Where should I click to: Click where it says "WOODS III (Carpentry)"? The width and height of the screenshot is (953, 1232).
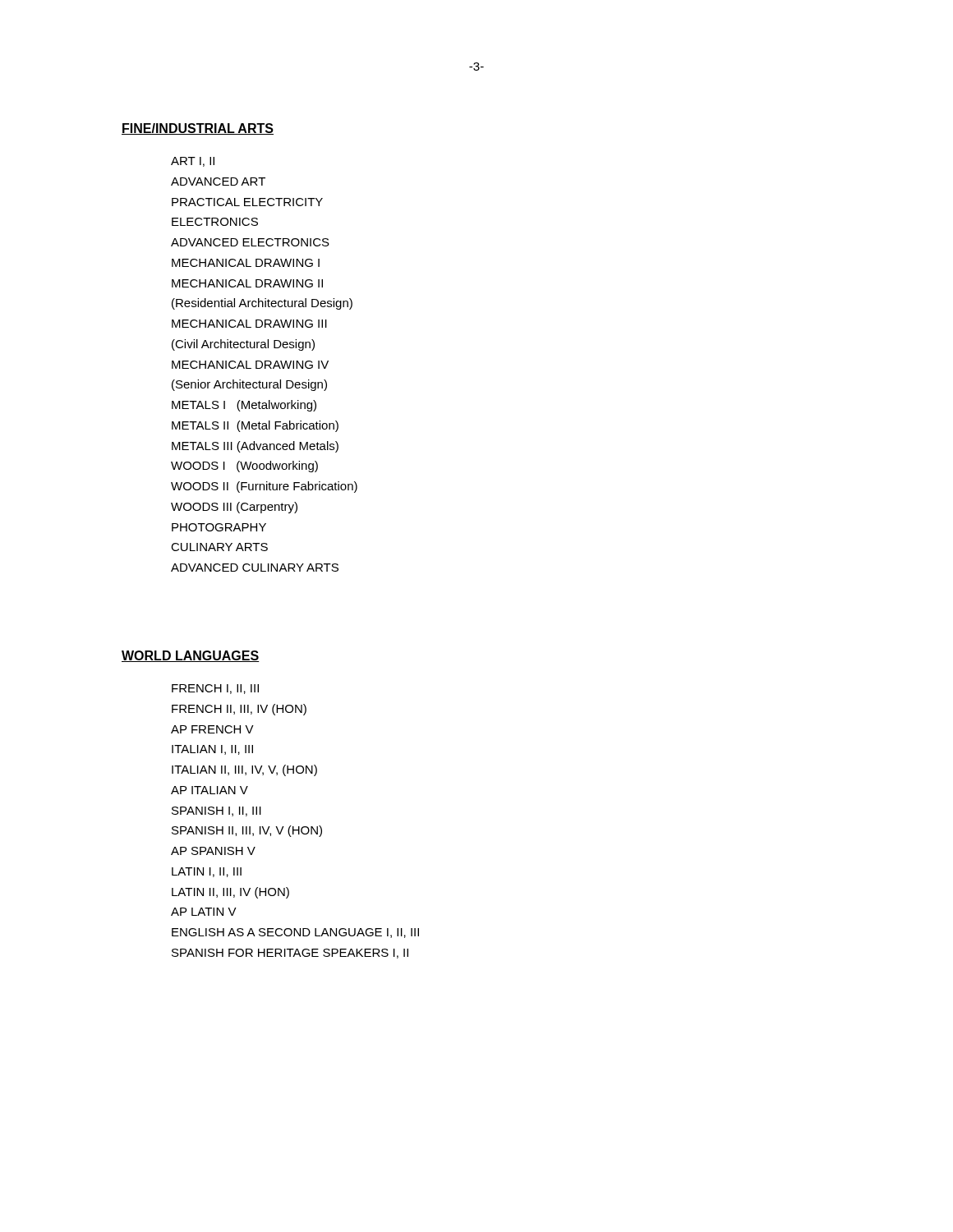(x=235, y=506)
